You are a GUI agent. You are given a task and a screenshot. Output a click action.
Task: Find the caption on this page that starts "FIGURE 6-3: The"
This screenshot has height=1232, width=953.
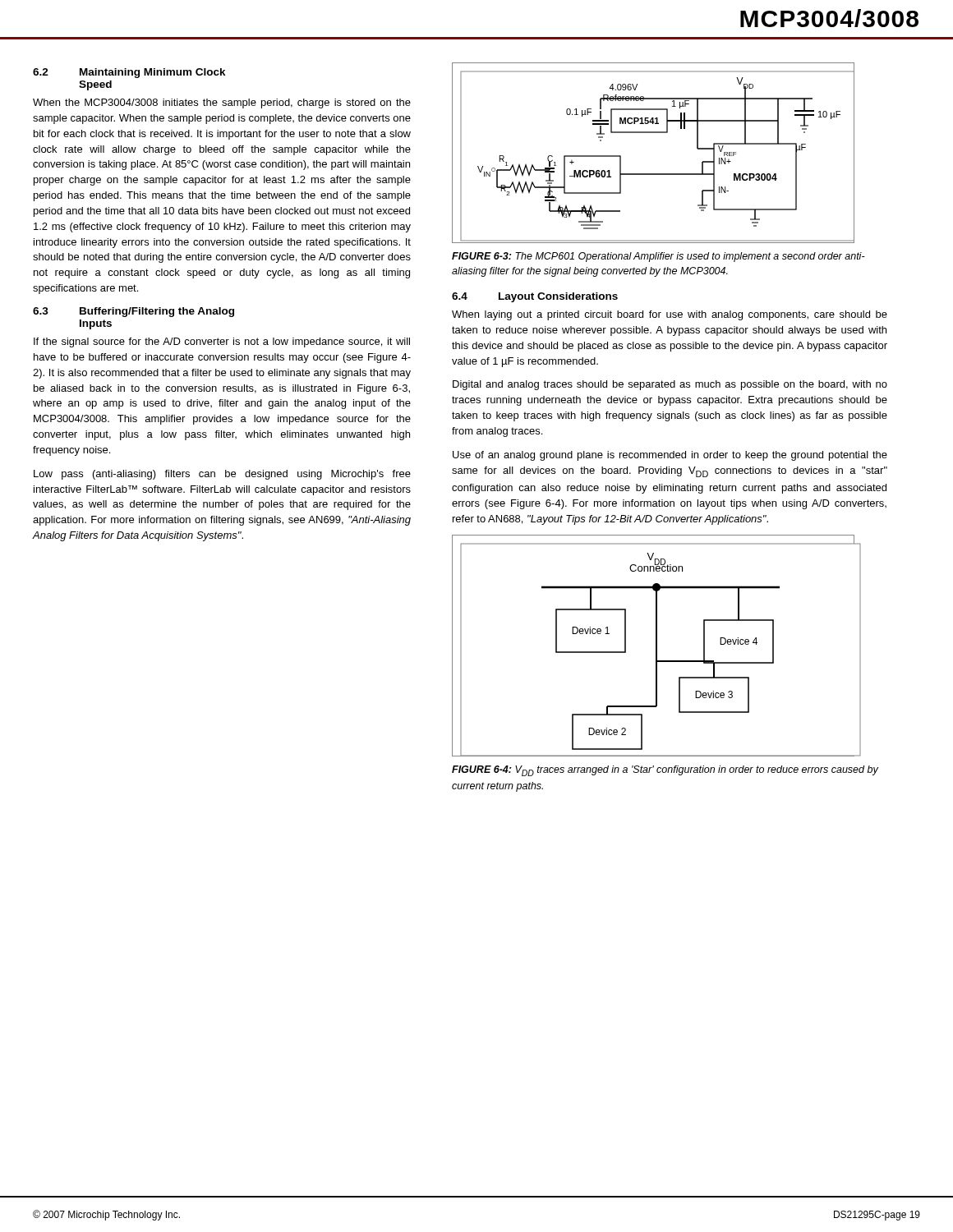click(x=658, y=263)
